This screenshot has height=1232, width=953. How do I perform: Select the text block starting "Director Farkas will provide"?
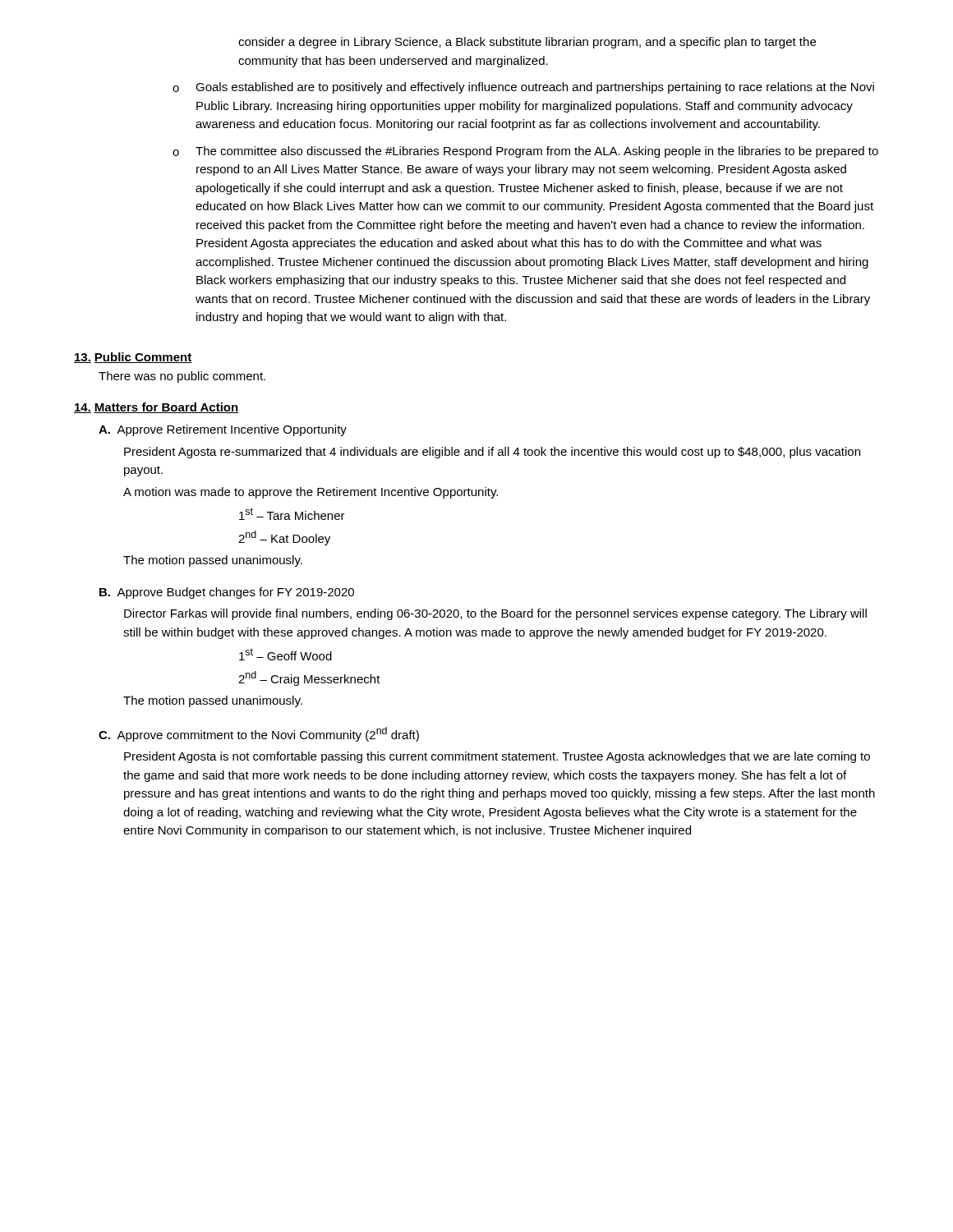point(495,622)
